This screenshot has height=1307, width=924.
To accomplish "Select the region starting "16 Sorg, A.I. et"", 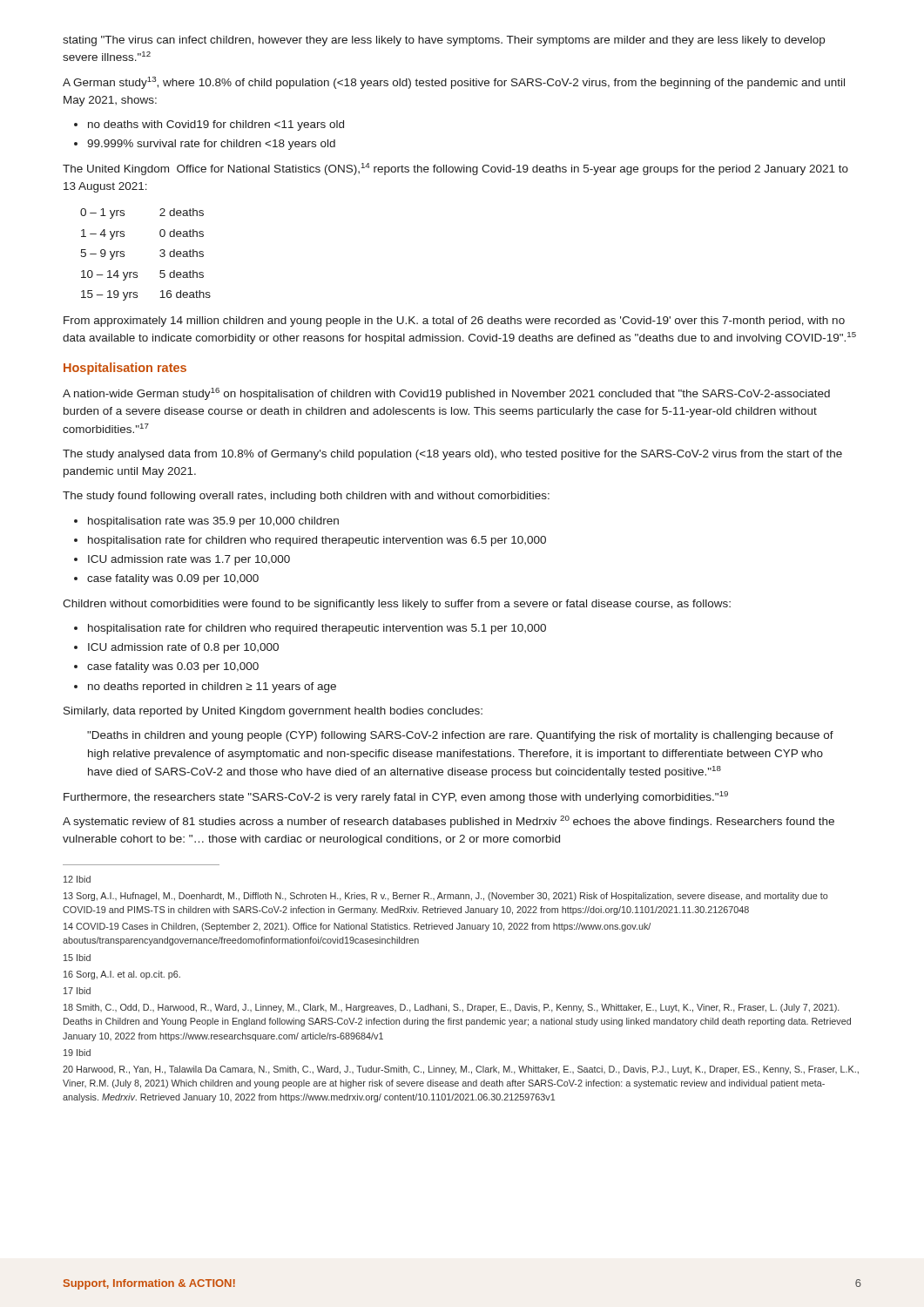I will (x=122, y=975).
